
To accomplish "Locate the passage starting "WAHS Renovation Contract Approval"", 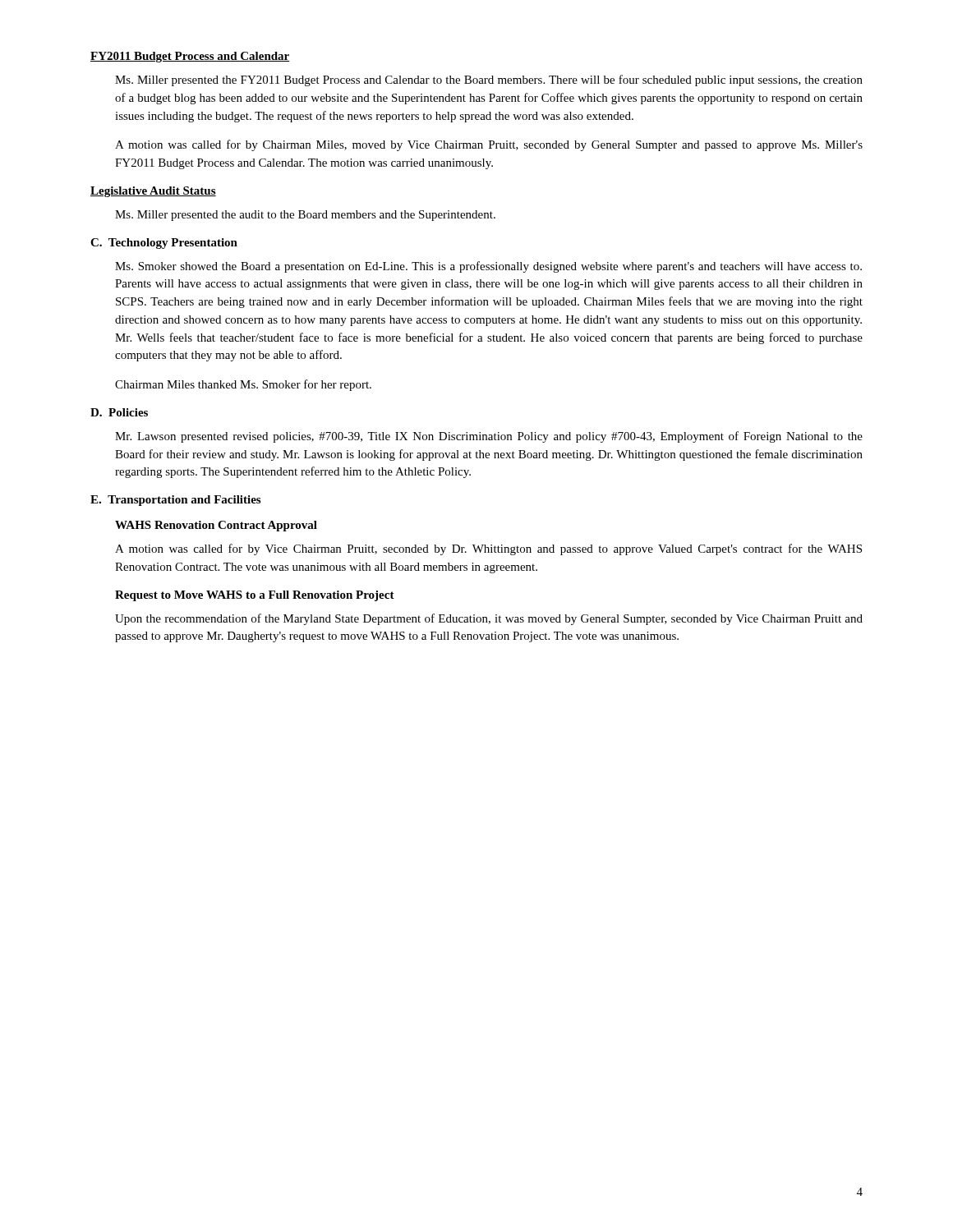I will point(216,525).
